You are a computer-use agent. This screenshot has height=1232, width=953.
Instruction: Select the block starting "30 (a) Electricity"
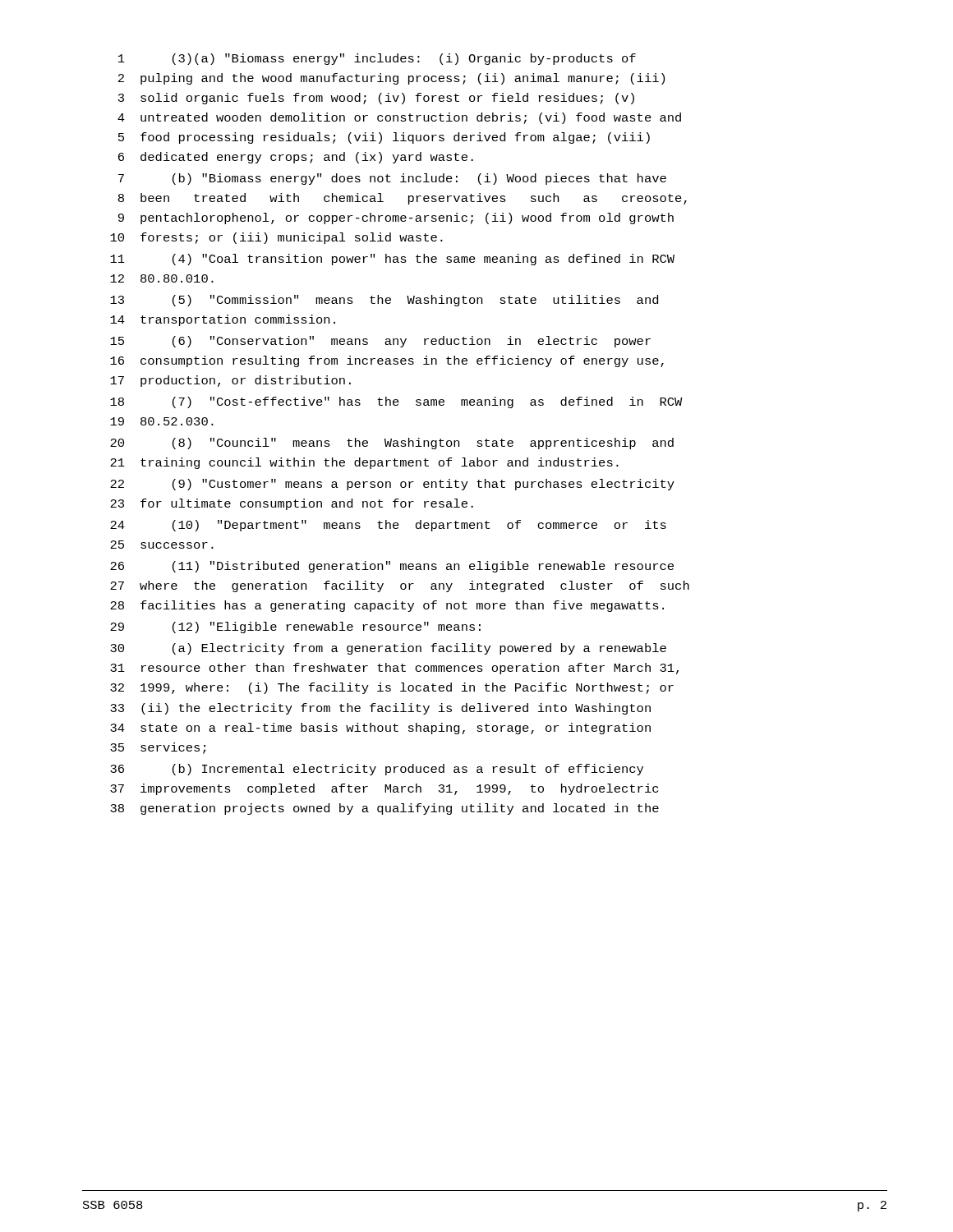[485, 699]
